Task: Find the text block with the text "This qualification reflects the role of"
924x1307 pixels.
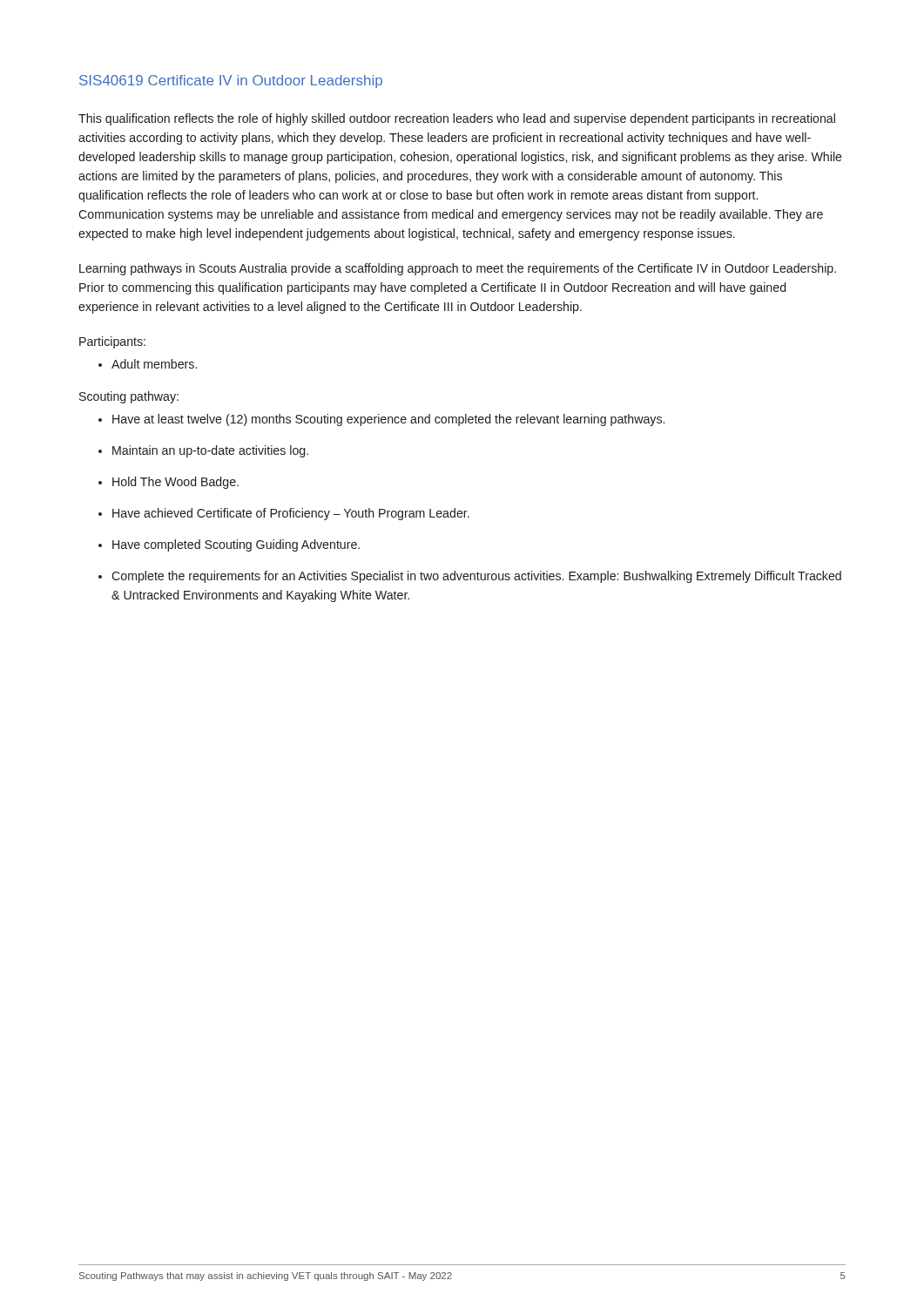Action: 462,176
